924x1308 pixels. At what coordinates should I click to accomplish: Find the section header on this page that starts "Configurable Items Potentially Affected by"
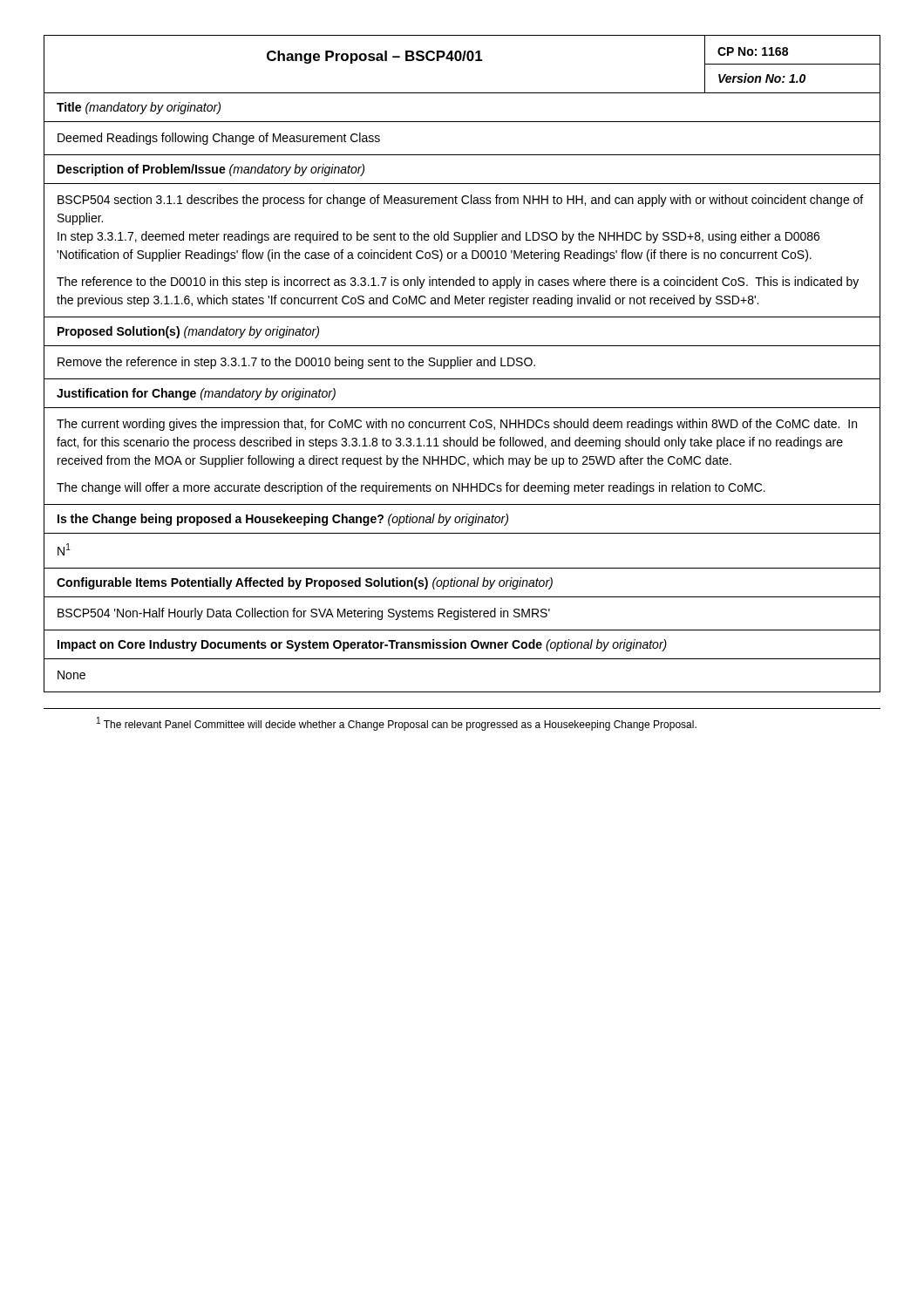tap(305, 582)
